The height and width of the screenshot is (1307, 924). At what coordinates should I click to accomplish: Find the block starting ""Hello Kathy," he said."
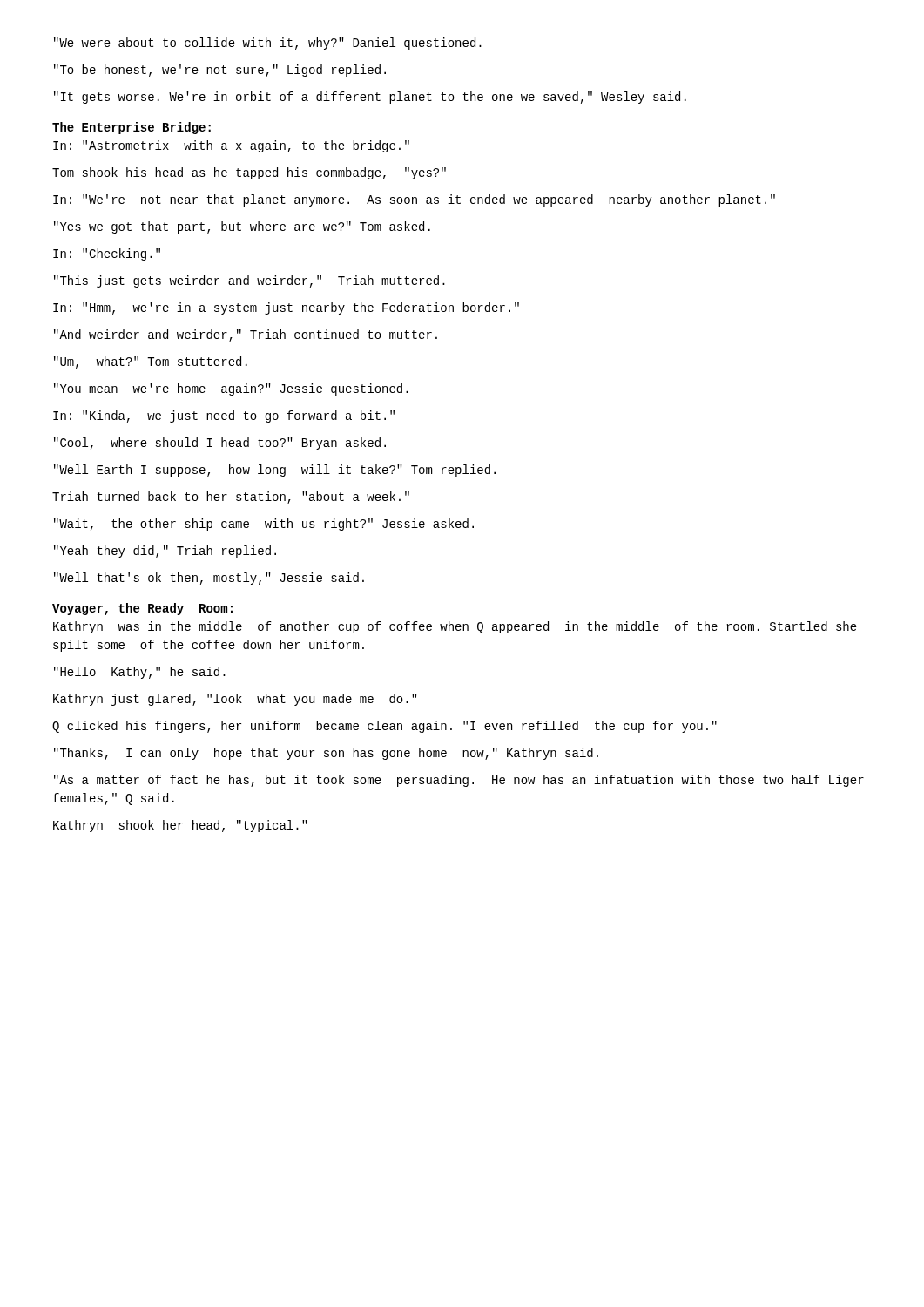click(x=140, y=673)
